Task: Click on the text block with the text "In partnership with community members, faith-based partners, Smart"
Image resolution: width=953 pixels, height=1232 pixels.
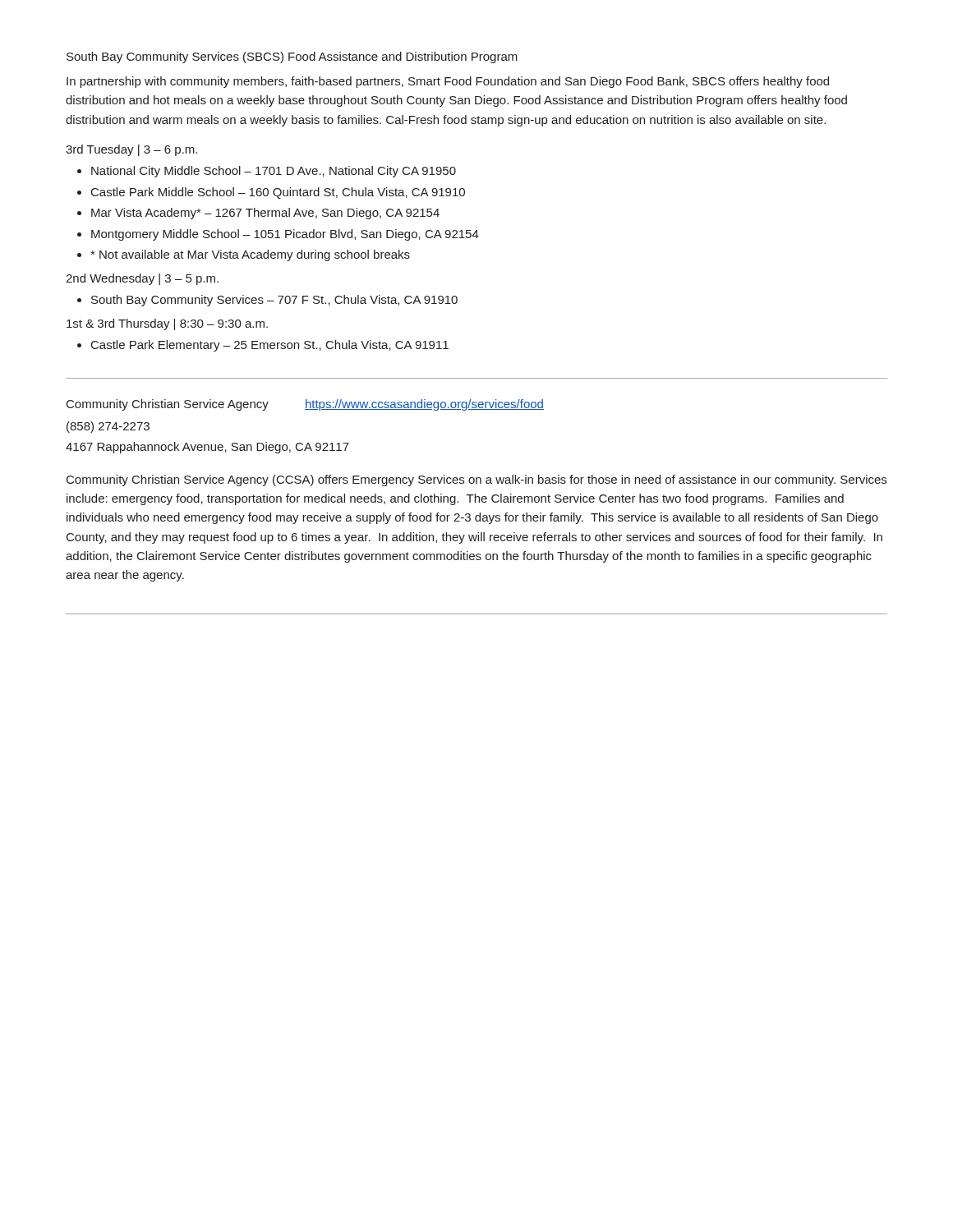Action: pos(457,100)
